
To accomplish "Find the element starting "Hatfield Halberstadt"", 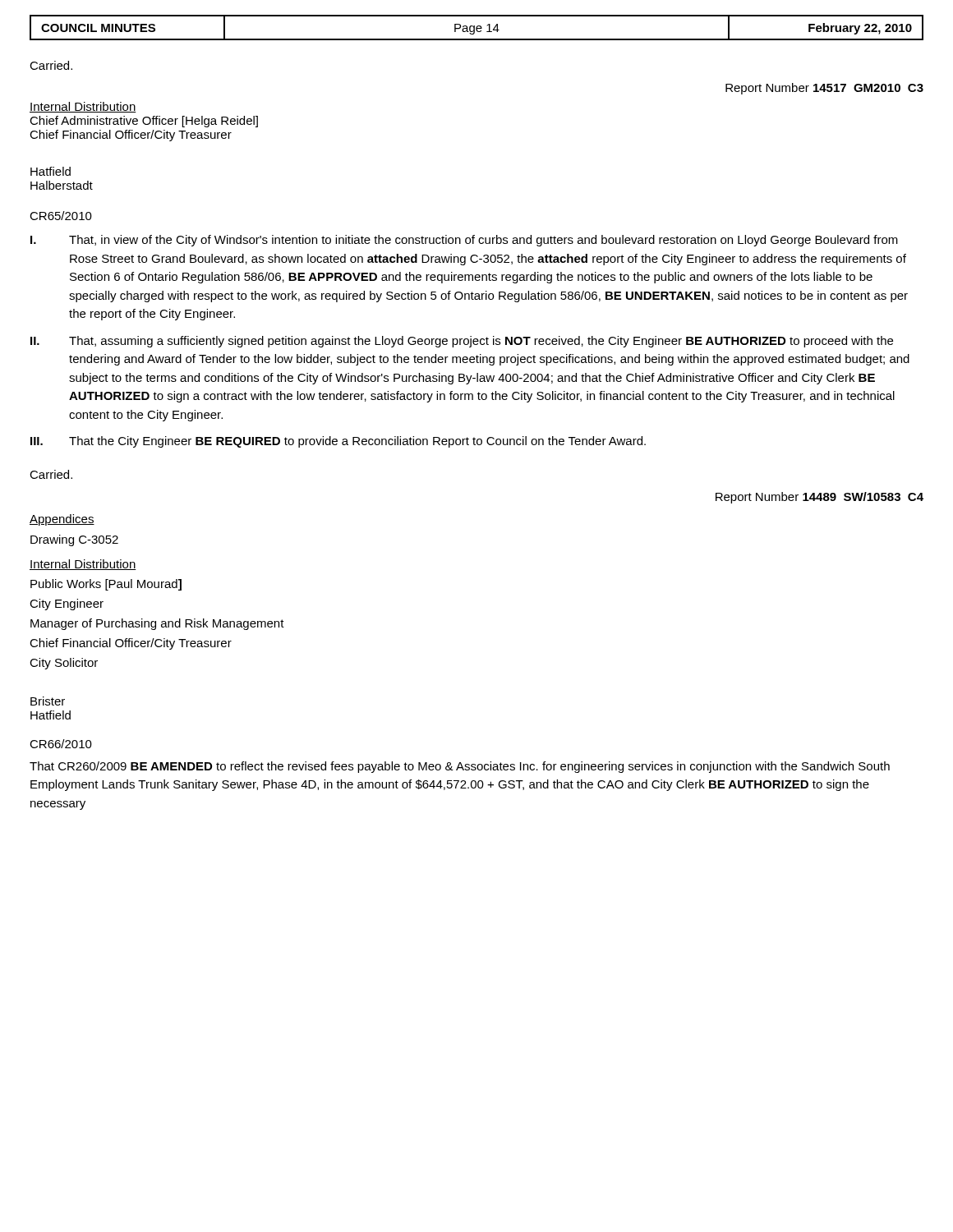I will click(x=61, y=178).
